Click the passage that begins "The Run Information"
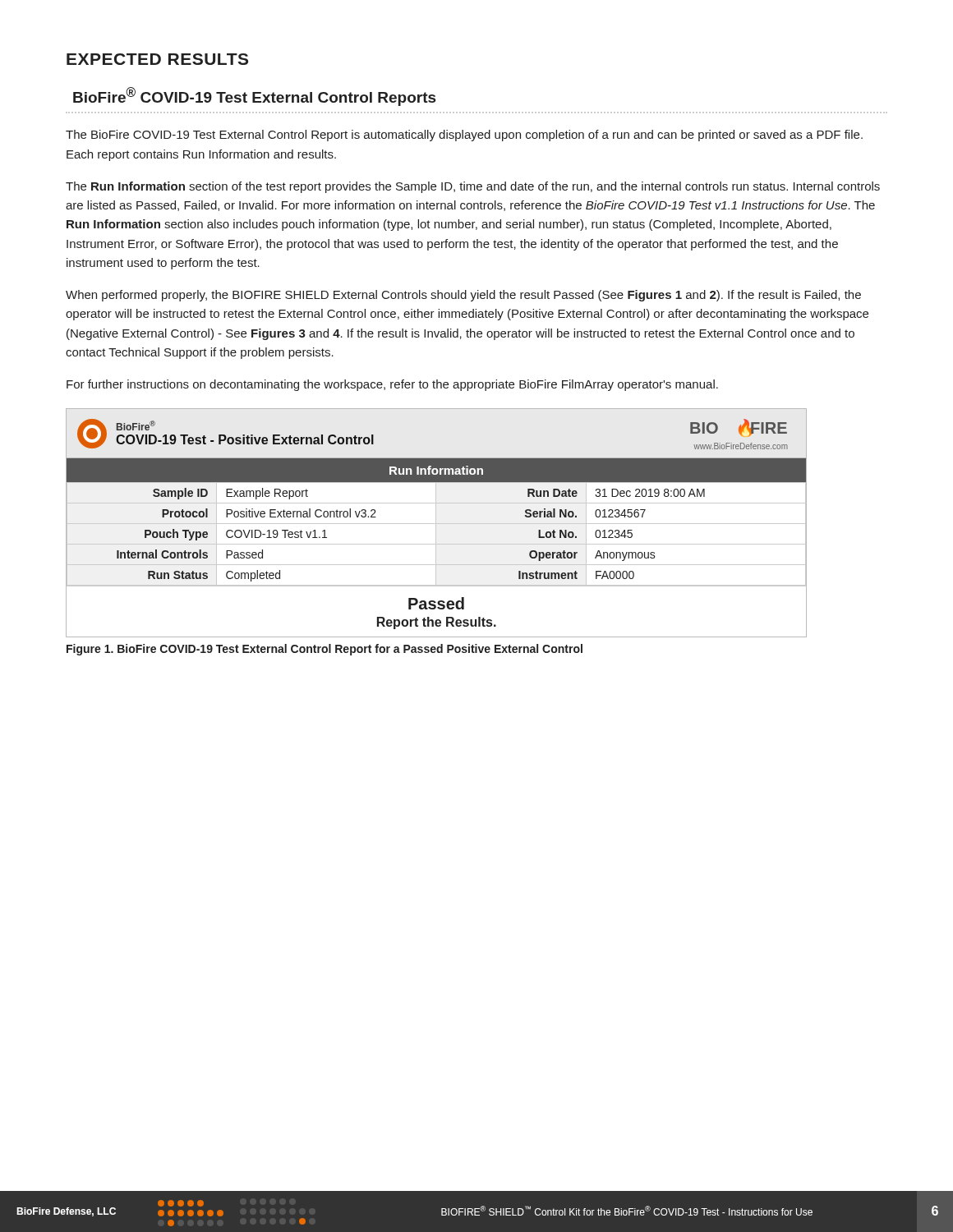The height and width of the screenshot is (1232, 953). point(473,224)
